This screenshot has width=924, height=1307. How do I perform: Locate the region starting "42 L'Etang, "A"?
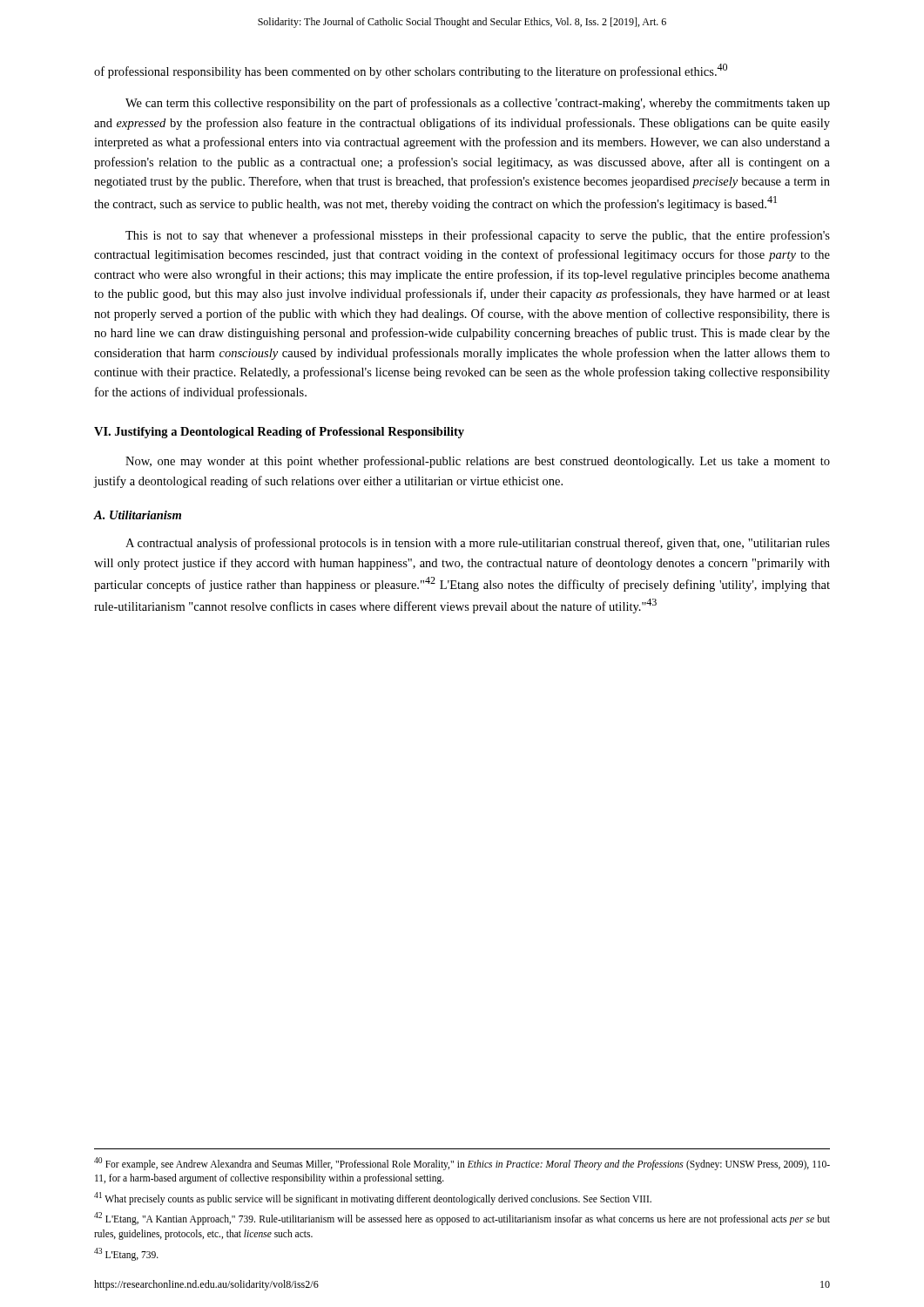click(x=462, y=1225)
